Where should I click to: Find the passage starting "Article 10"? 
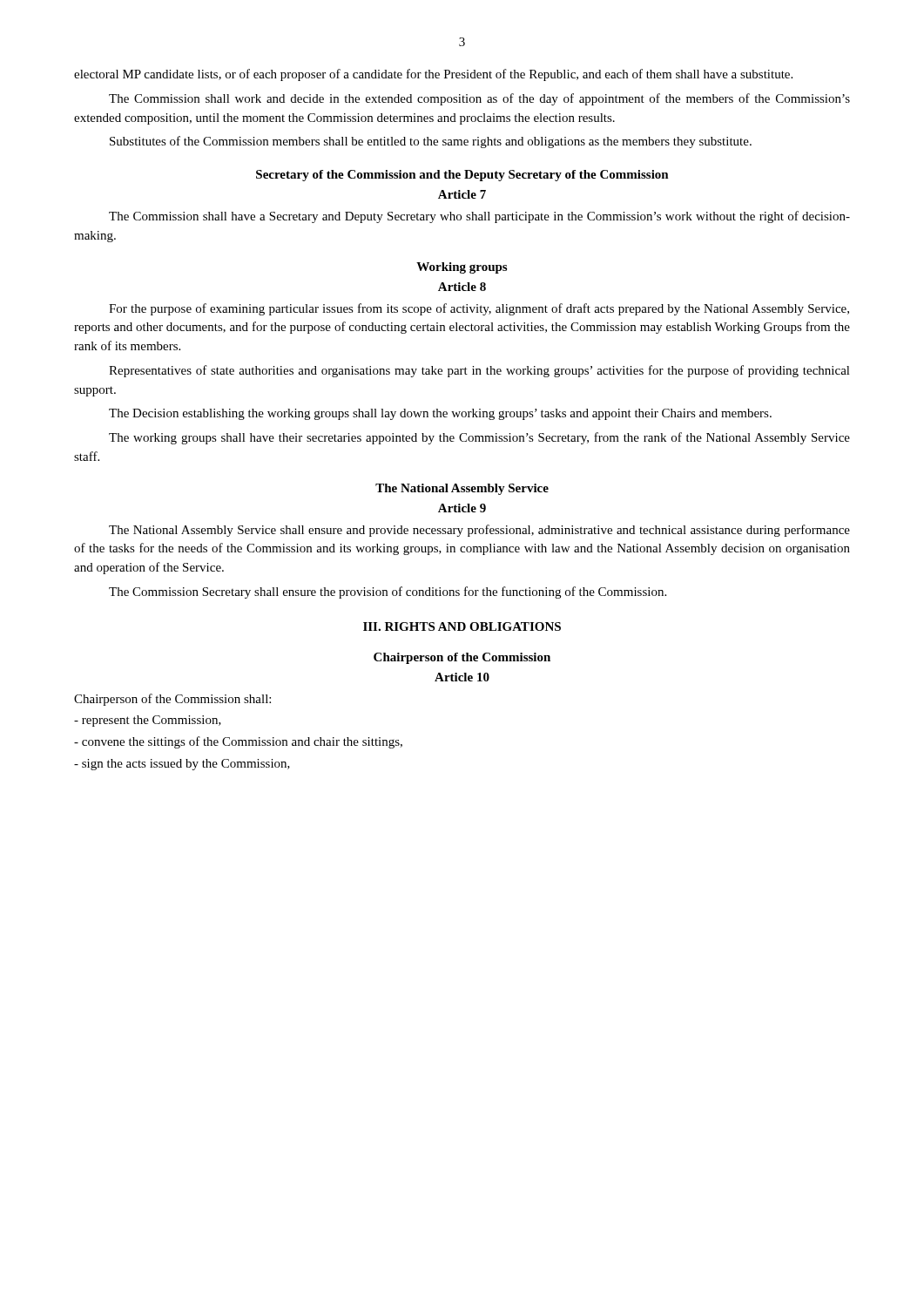(x=462, y=677)
